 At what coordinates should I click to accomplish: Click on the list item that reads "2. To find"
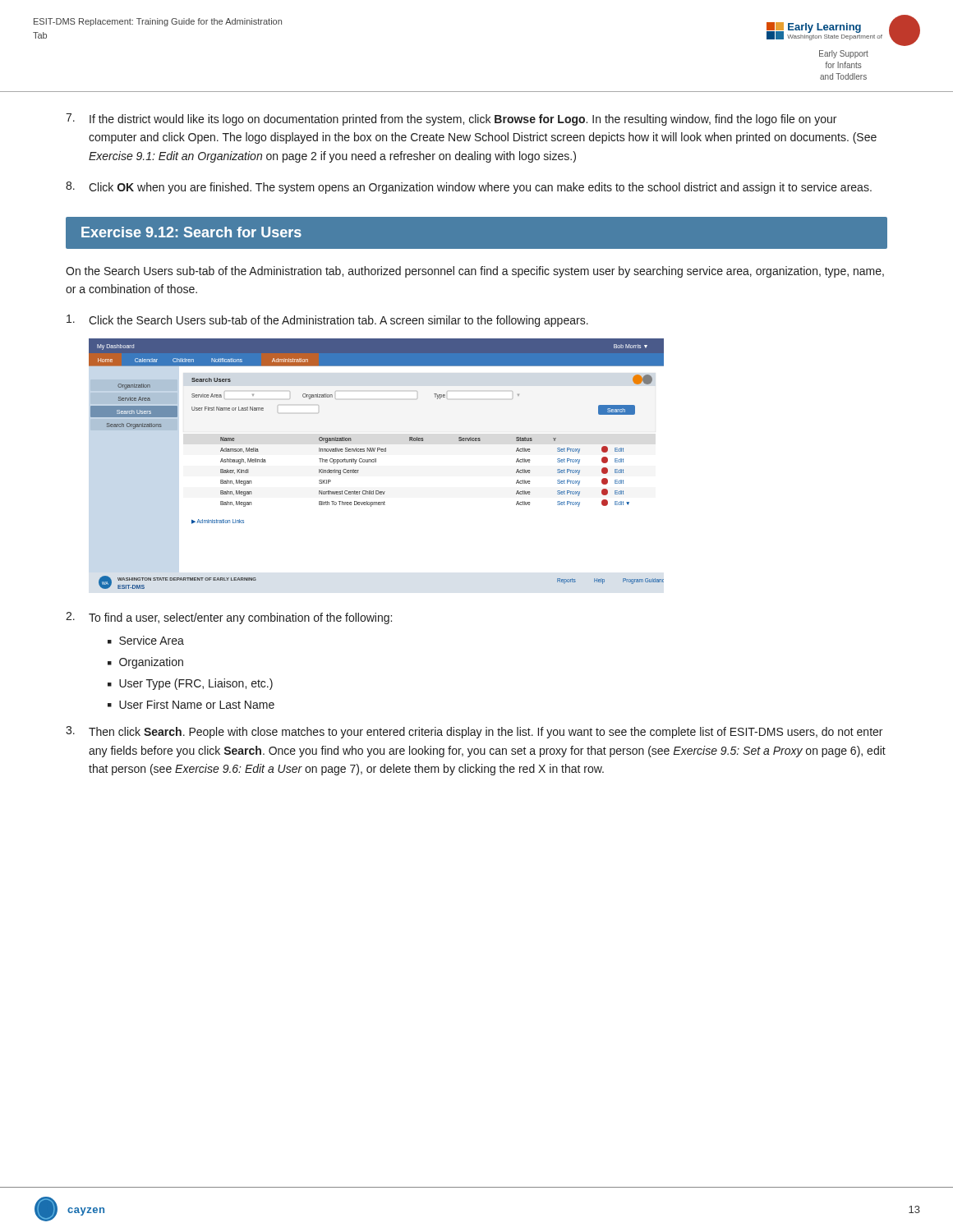click(x=229, y=618)
